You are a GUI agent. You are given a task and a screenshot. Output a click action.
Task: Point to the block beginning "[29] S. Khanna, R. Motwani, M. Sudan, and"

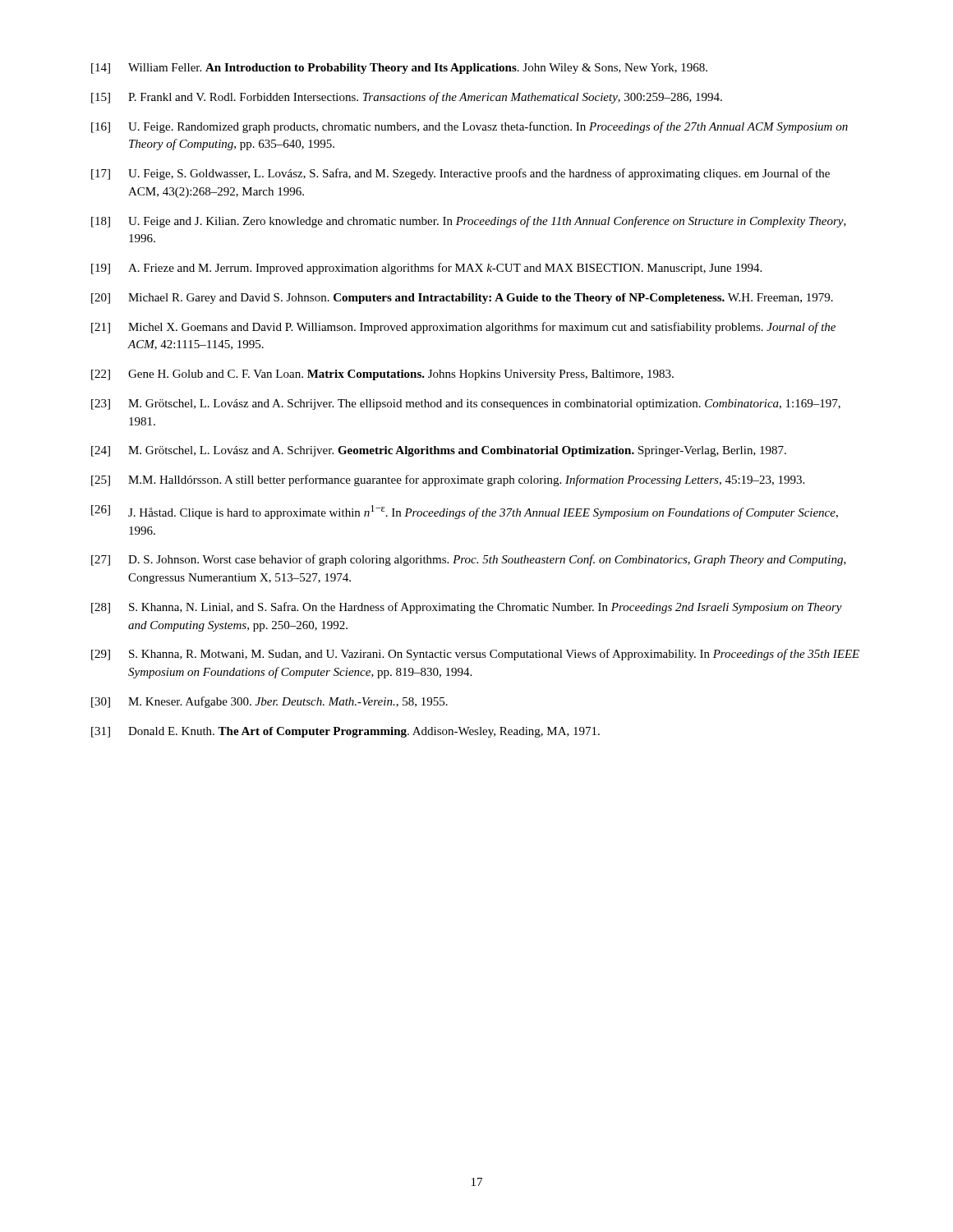click(x=476, y=664)
